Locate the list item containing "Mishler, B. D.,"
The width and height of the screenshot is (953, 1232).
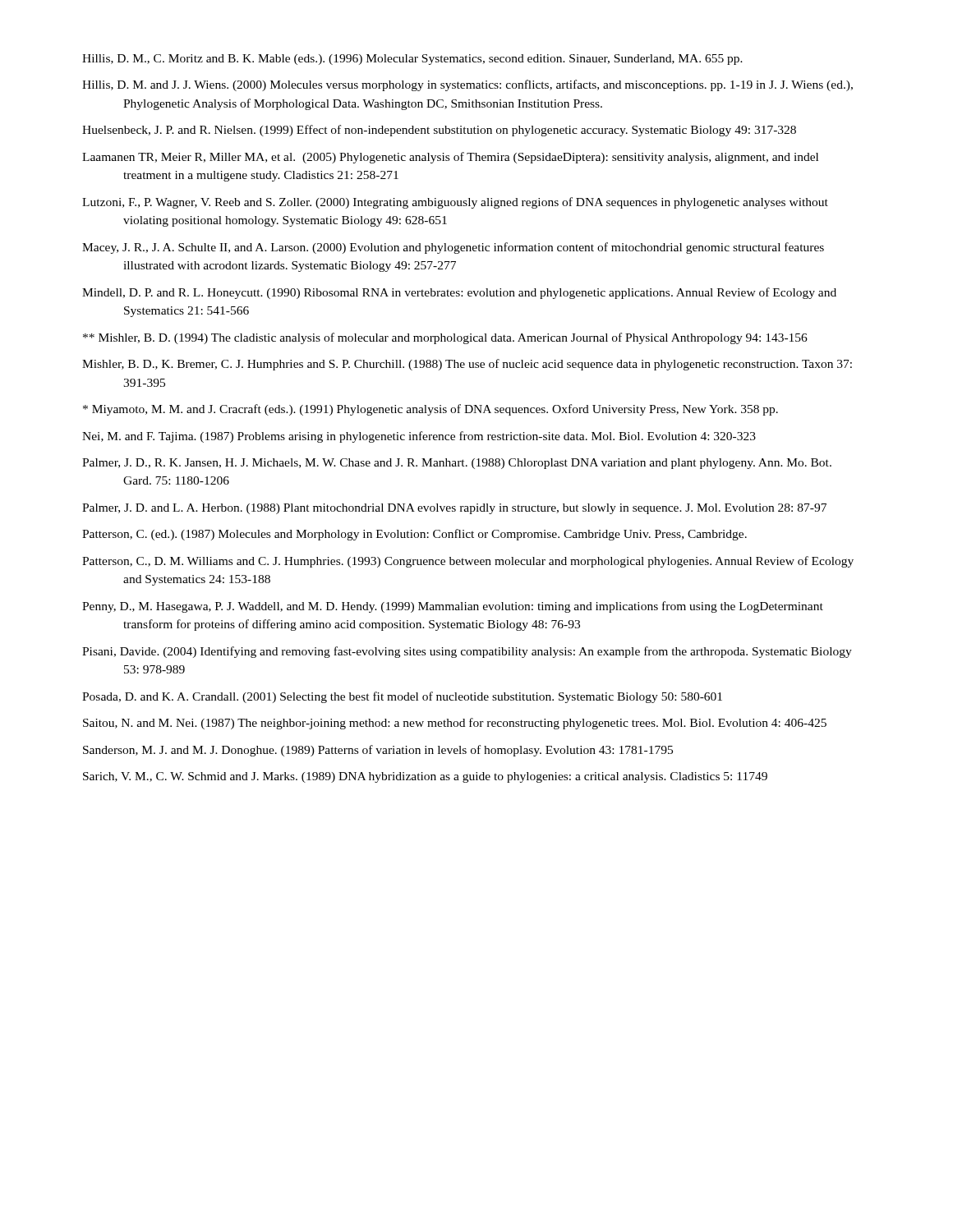point(467,373)
